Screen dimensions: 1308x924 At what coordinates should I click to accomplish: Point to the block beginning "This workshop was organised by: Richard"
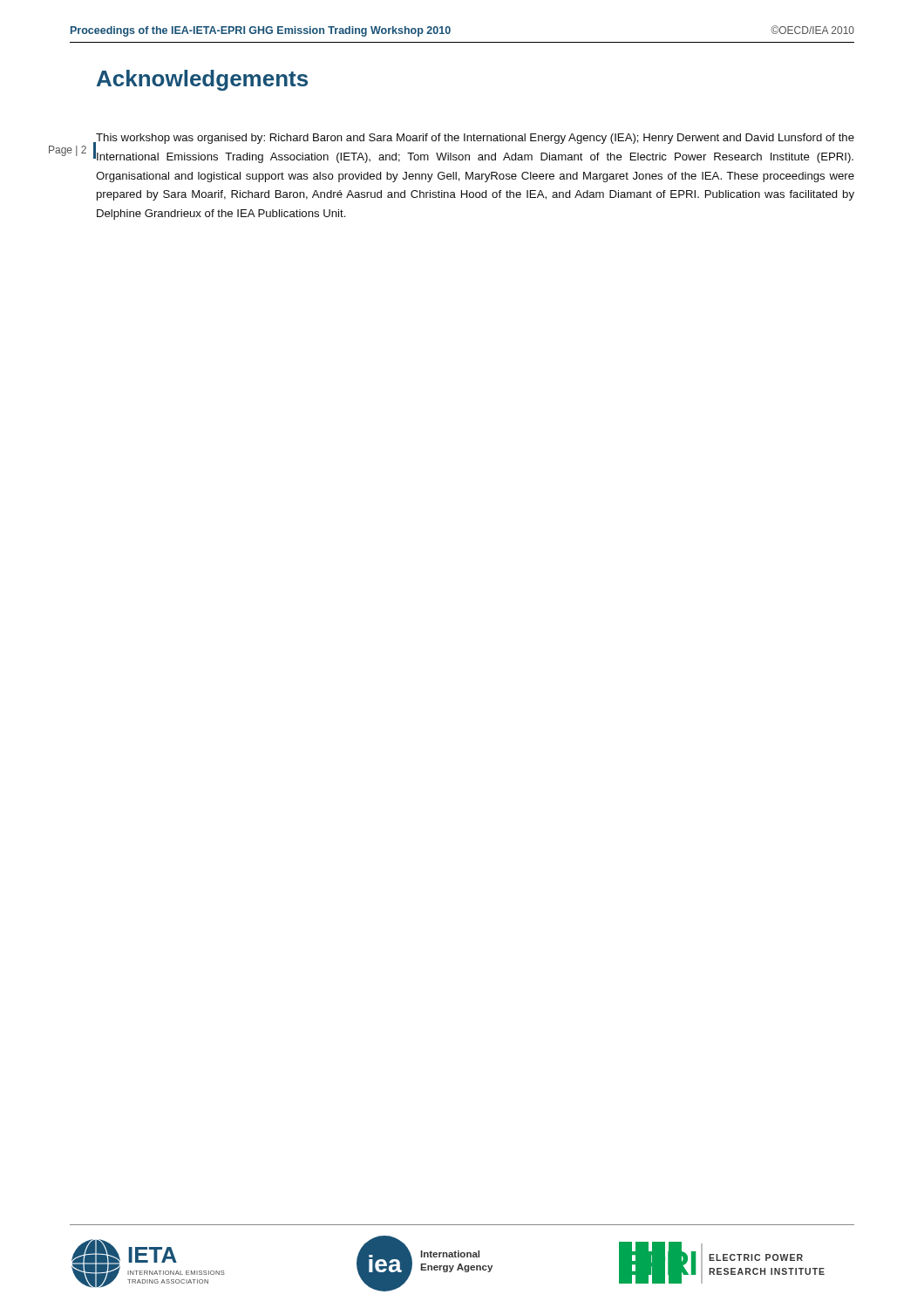pos(475,175)
